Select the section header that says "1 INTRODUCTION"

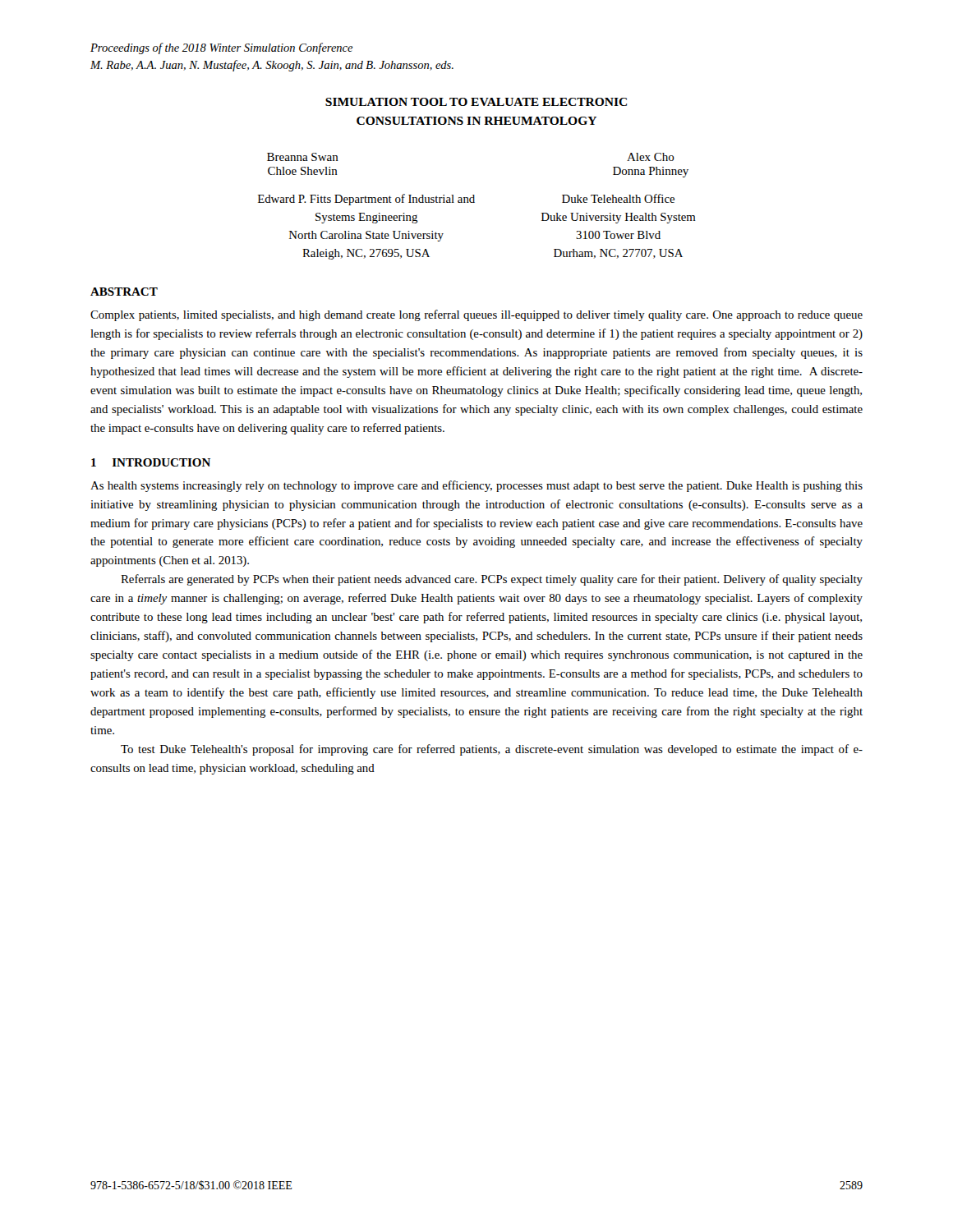click(x=150, y=462)
